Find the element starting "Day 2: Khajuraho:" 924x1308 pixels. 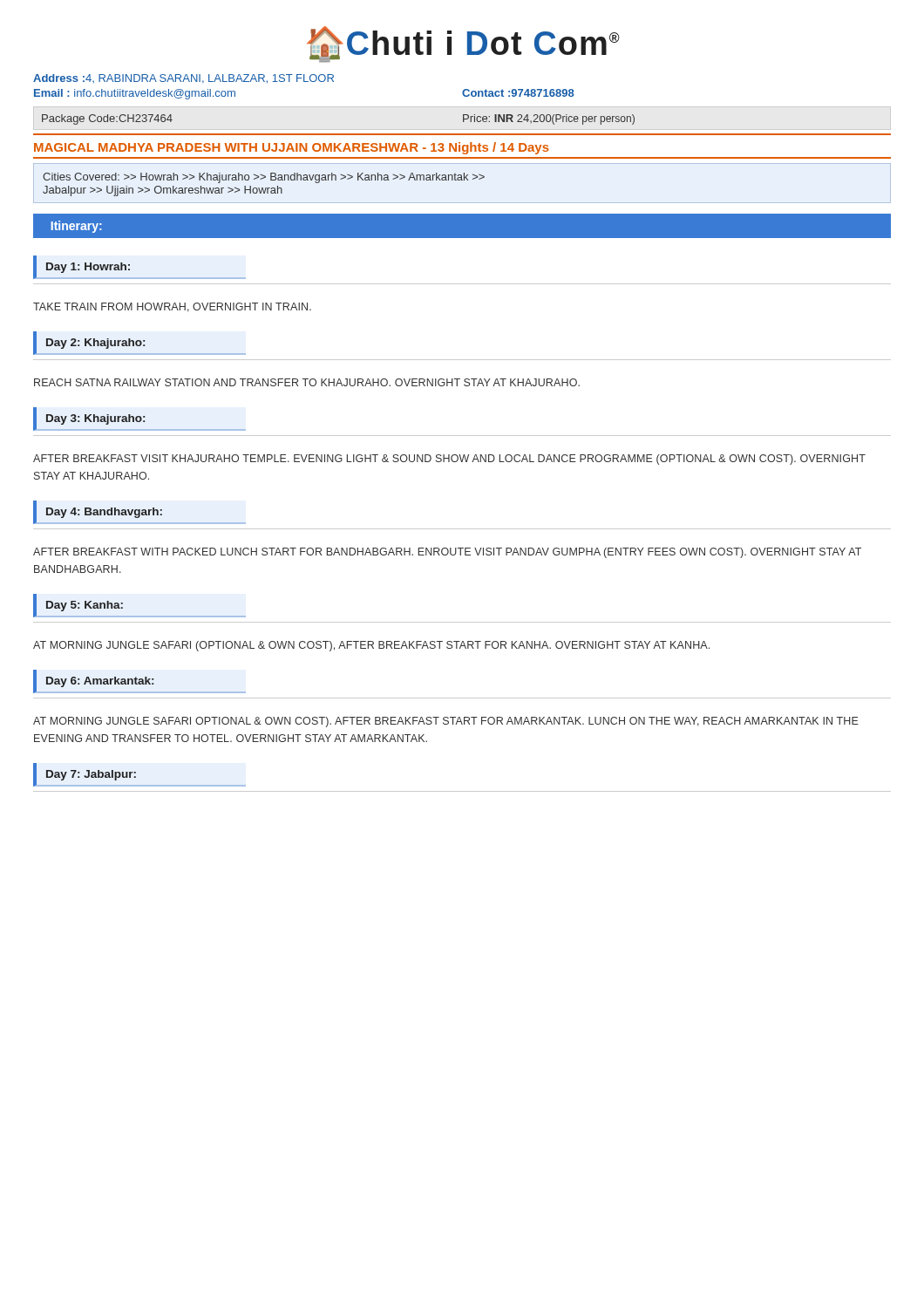tap(114, 342)
